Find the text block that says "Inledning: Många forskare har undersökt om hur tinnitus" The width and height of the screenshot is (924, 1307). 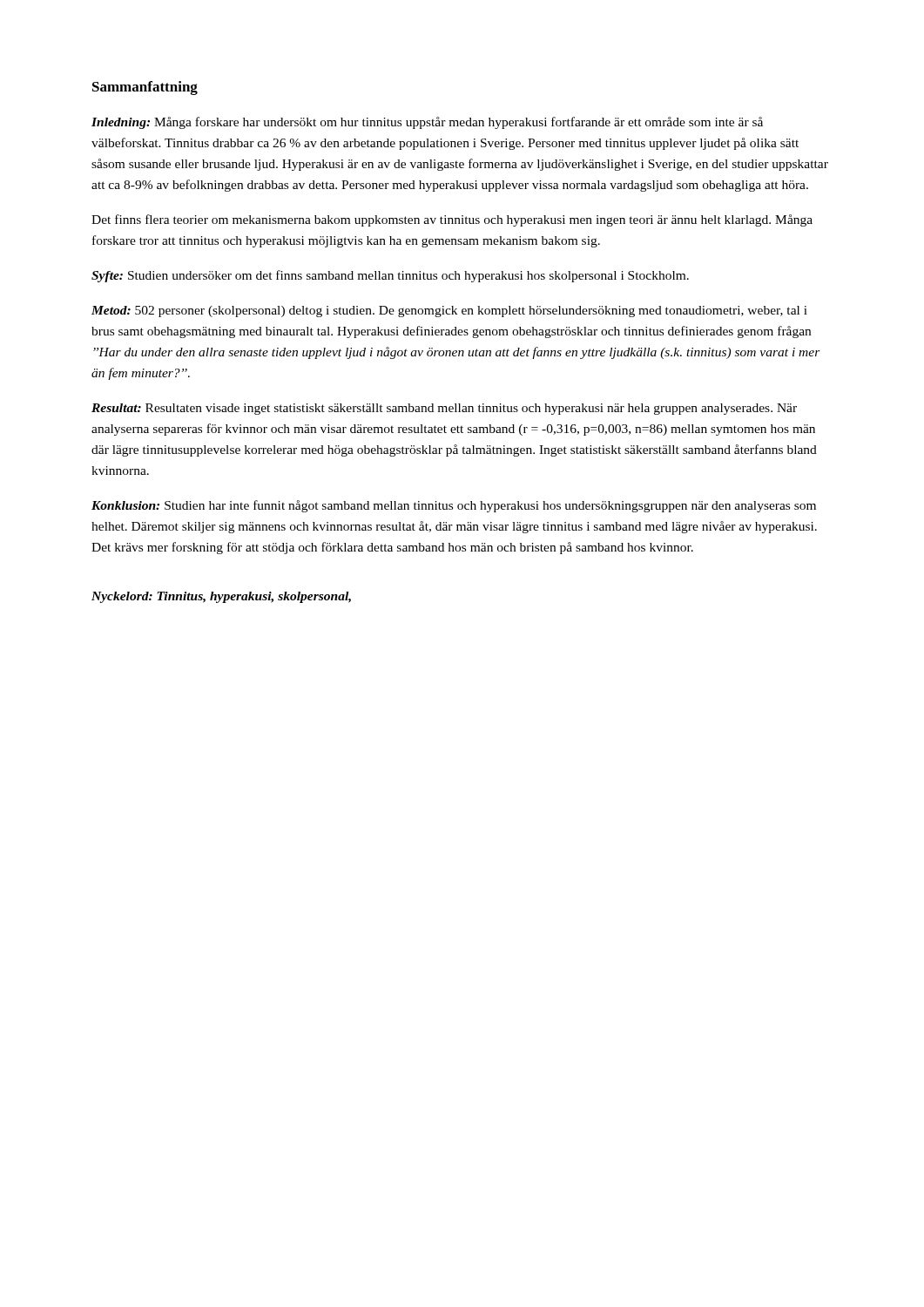[x=460, y=153]
